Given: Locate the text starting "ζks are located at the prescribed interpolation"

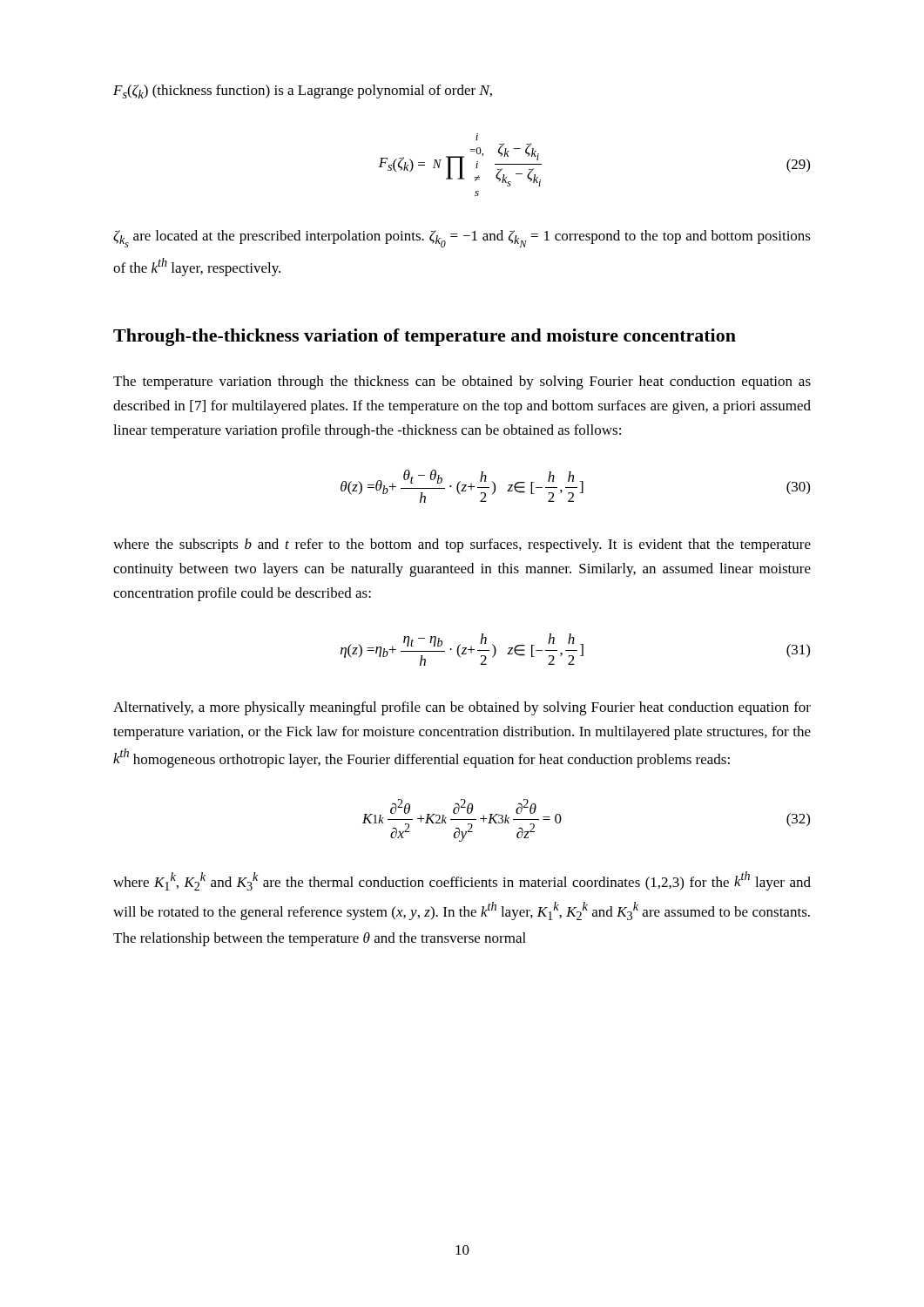Looking at the screenshot, I should click(x=462, y=239).
